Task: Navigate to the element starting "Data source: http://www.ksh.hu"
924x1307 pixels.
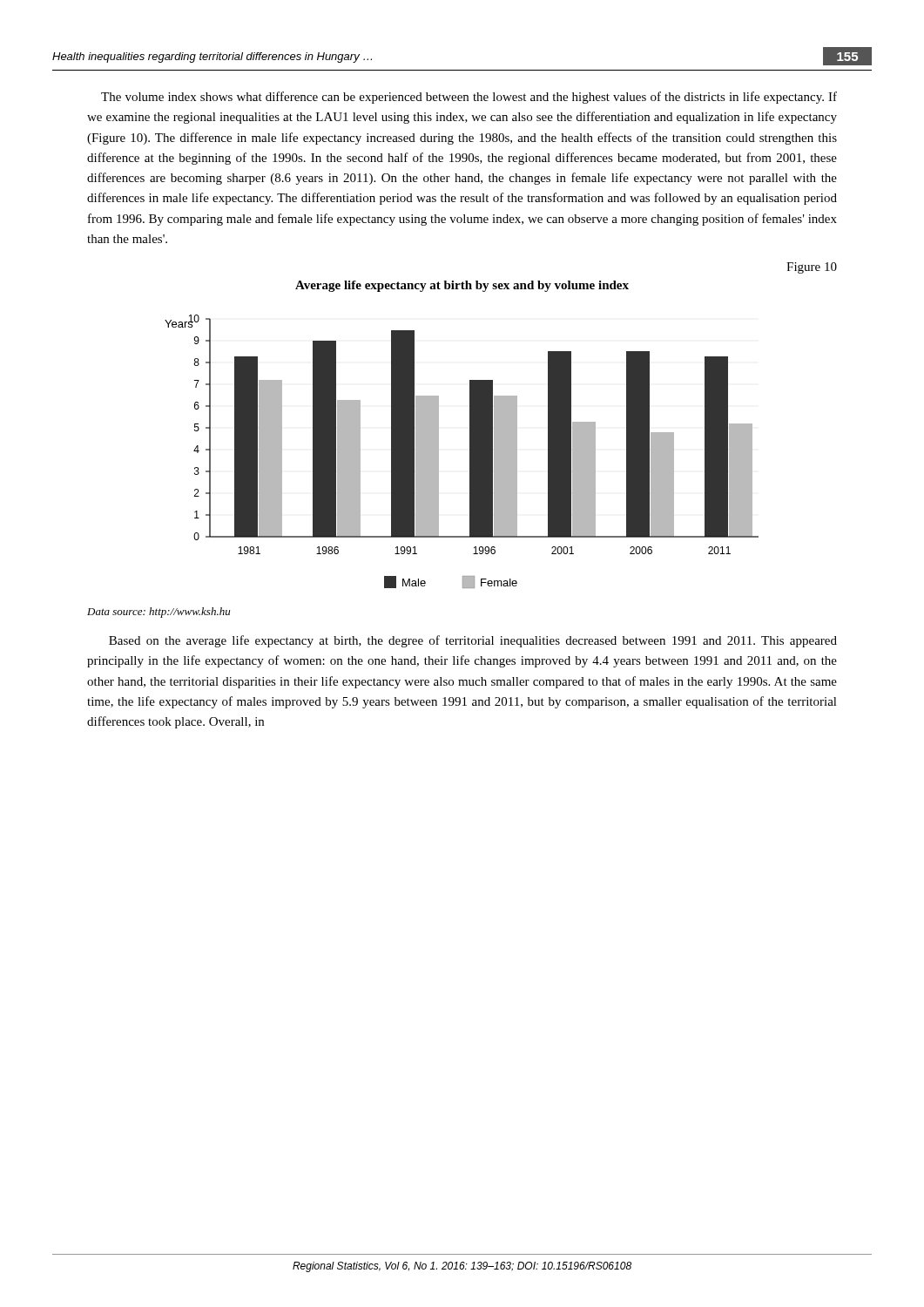Action: pyautogui.click(x=159, y=611)
